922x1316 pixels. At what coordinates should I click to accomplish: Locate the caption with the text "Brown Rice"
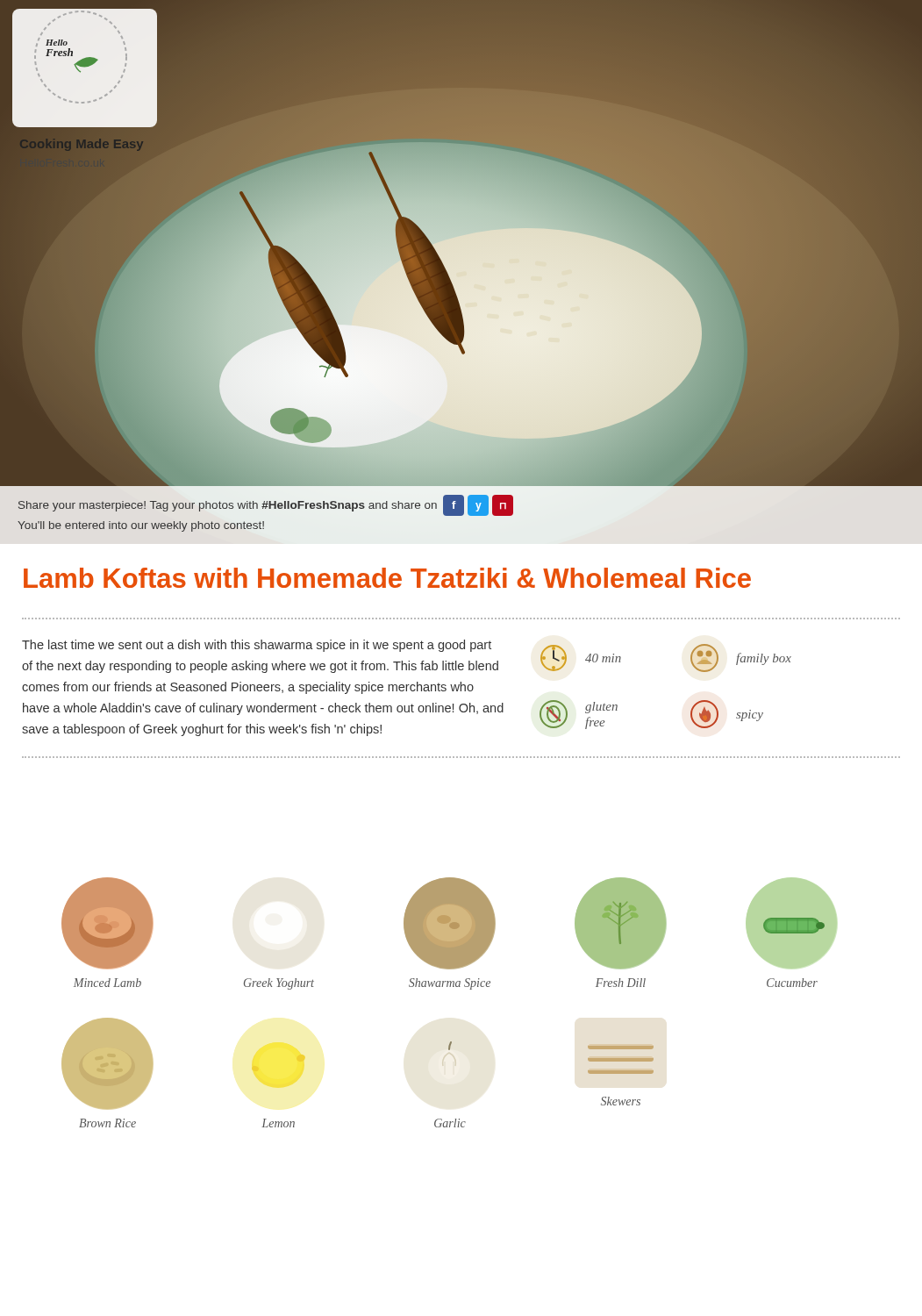[x=107, y=1123]
